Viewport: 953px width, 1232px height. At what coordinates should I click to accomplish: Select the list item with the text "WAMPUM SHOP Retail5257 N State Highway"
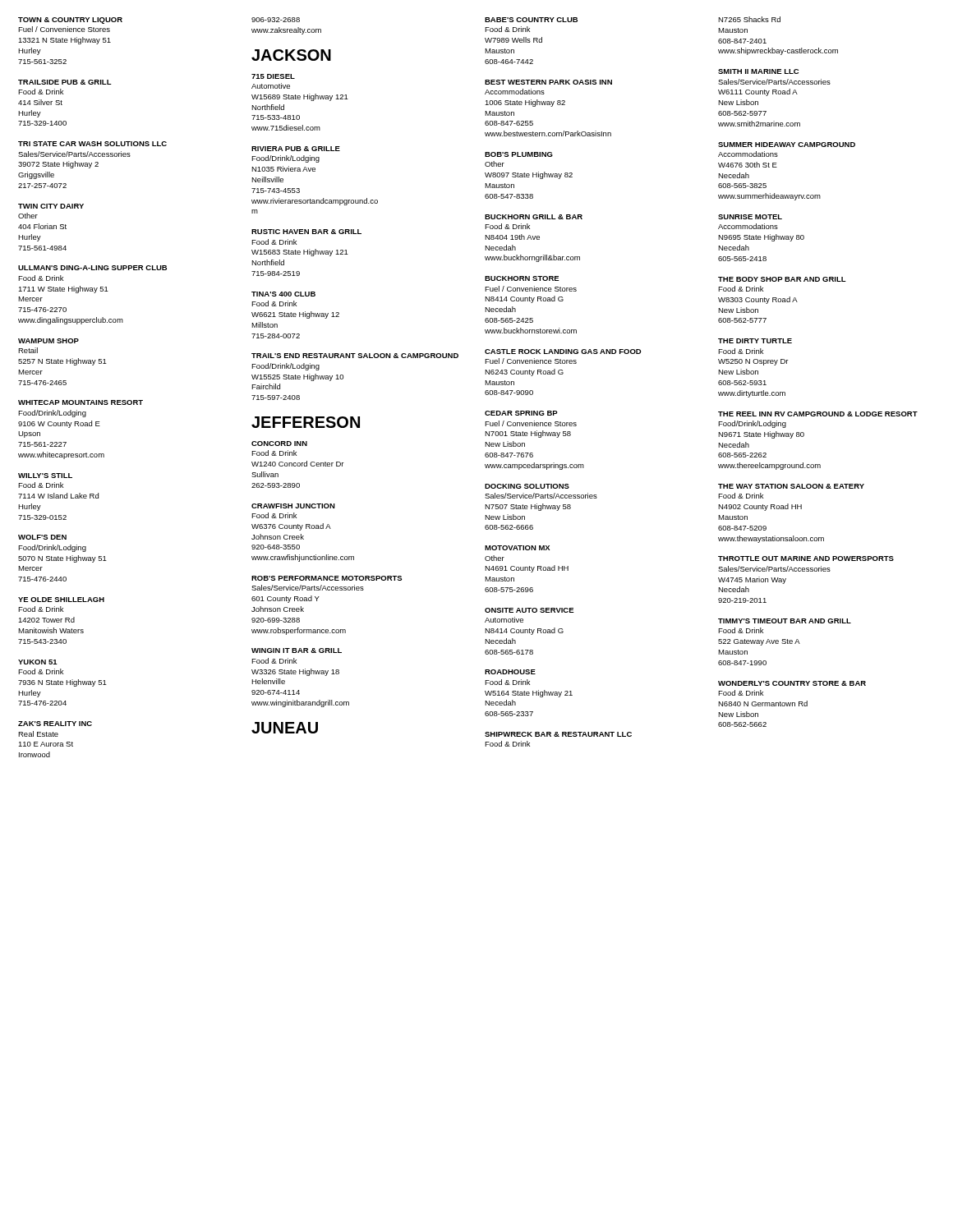[48, 341]
